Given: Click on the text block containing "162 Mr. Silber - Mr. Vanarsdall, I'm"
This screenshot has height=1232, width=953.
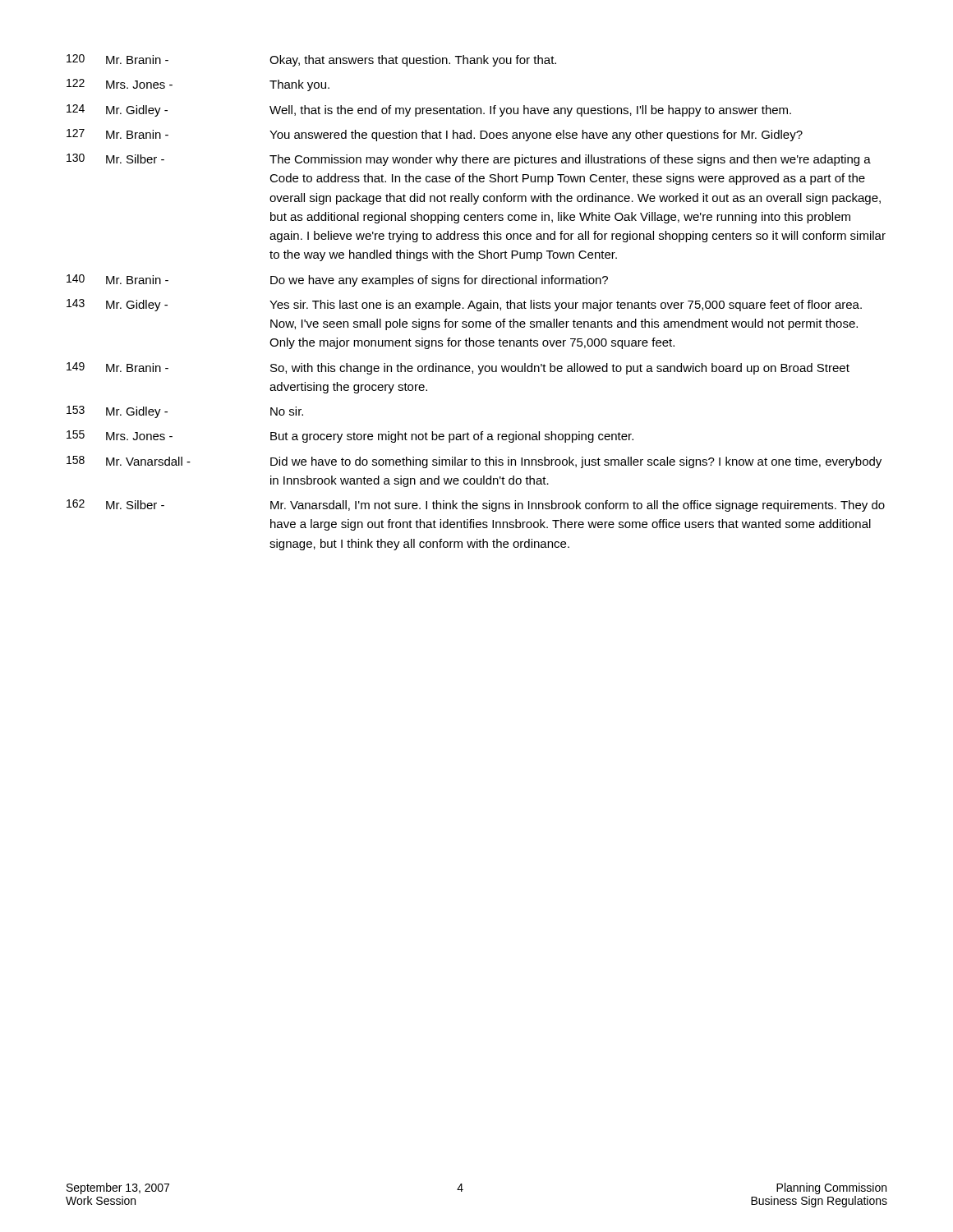Looking at the screenshot, I should click(x=476, y=523).
